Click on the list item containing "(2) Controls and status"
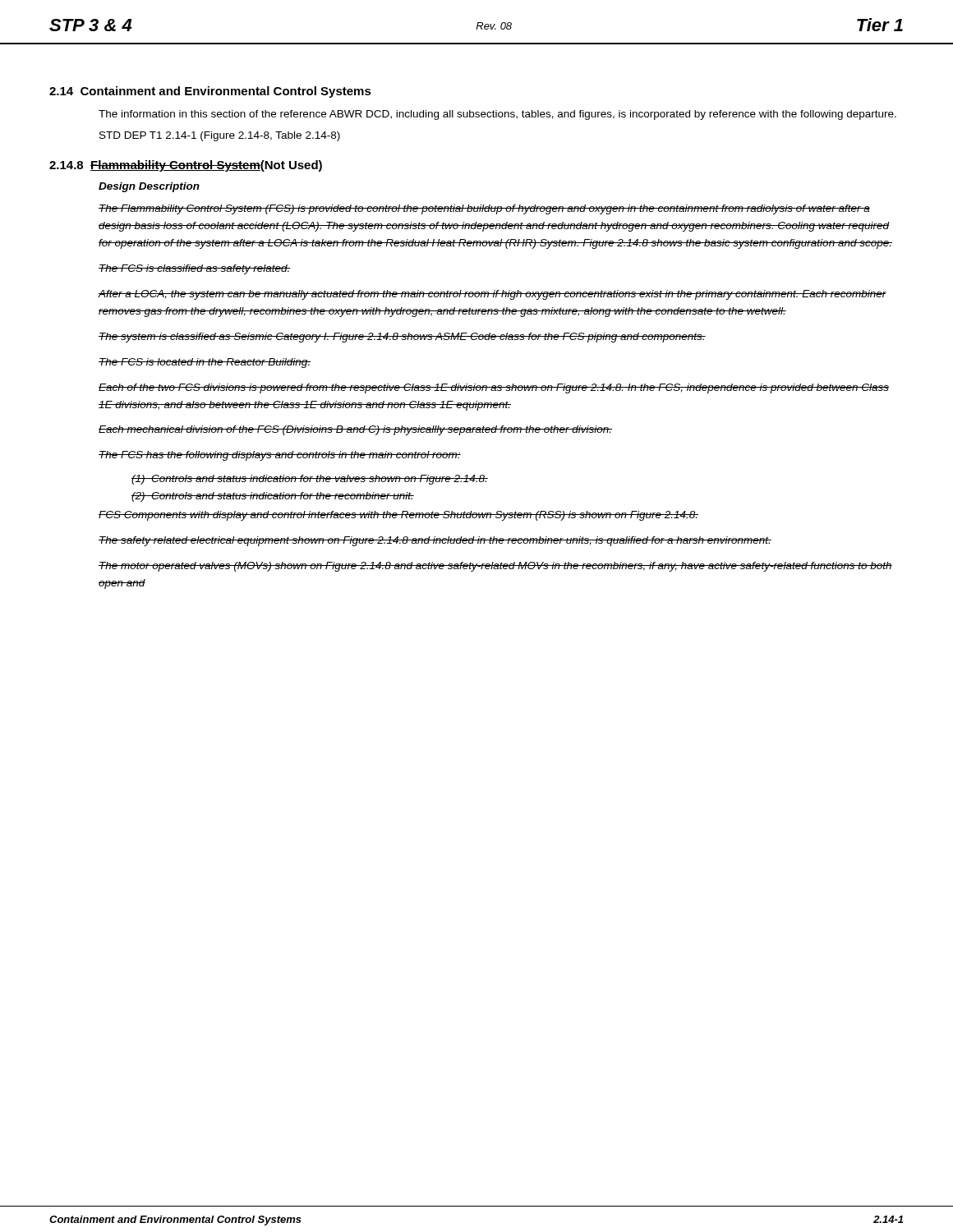953x1232 pixels. coord(273,496)
